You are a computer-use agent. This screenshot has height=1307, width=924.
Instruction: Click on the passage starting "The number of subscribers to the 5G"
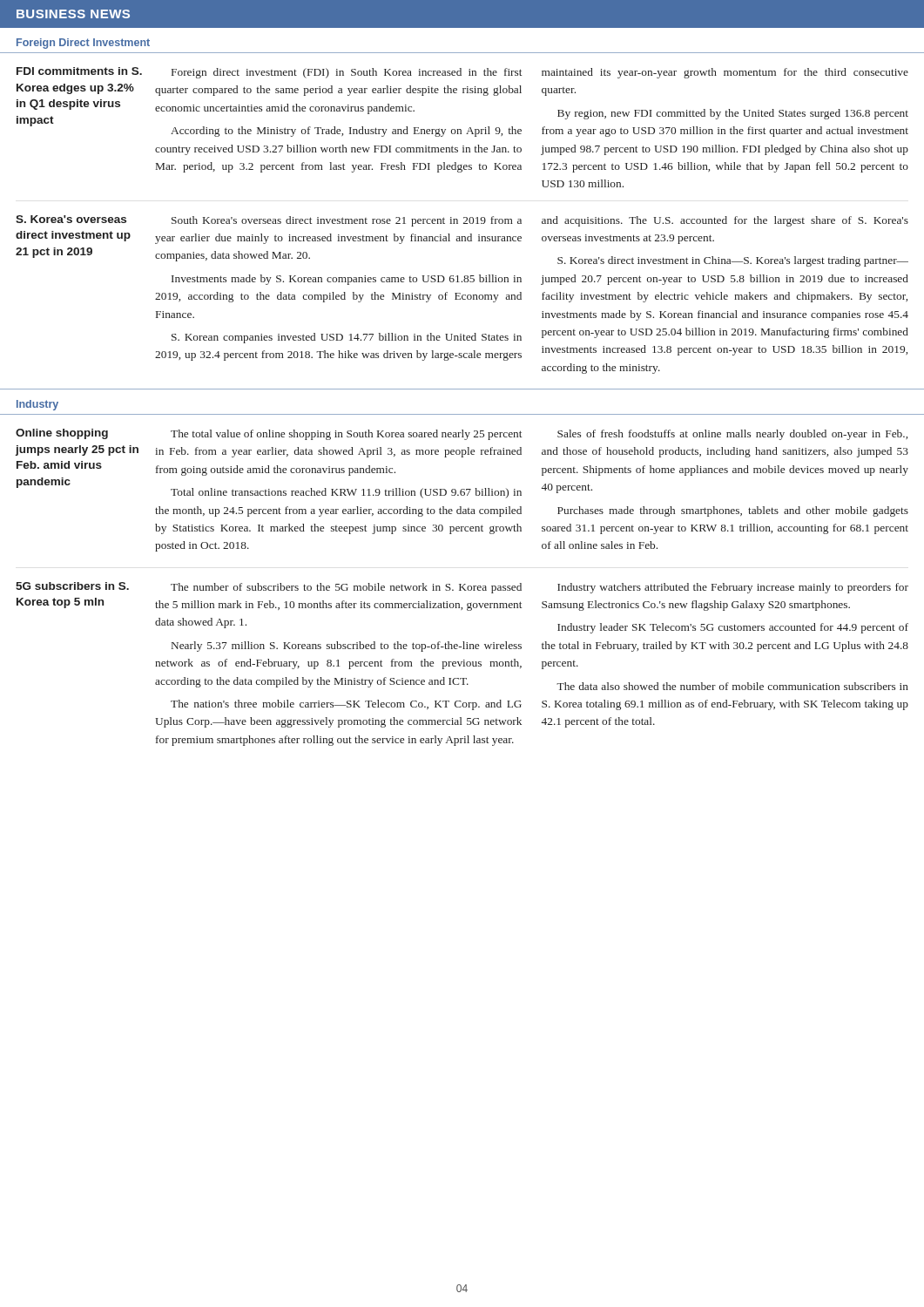(532, 663)
